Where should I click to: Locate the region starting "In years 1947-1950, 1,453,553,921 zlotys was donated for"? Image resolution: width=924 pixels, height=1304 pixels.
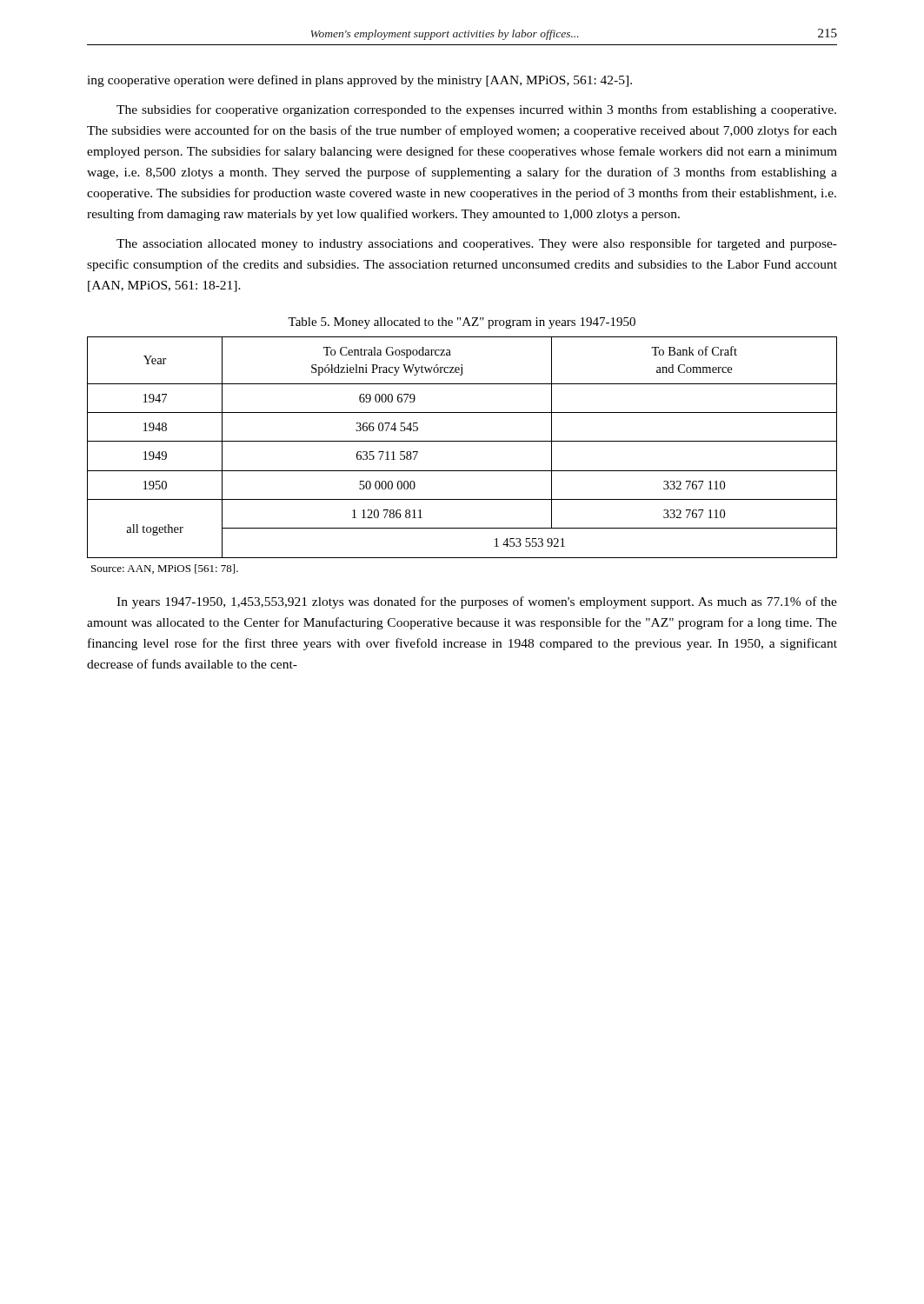(x=462, y=633)
